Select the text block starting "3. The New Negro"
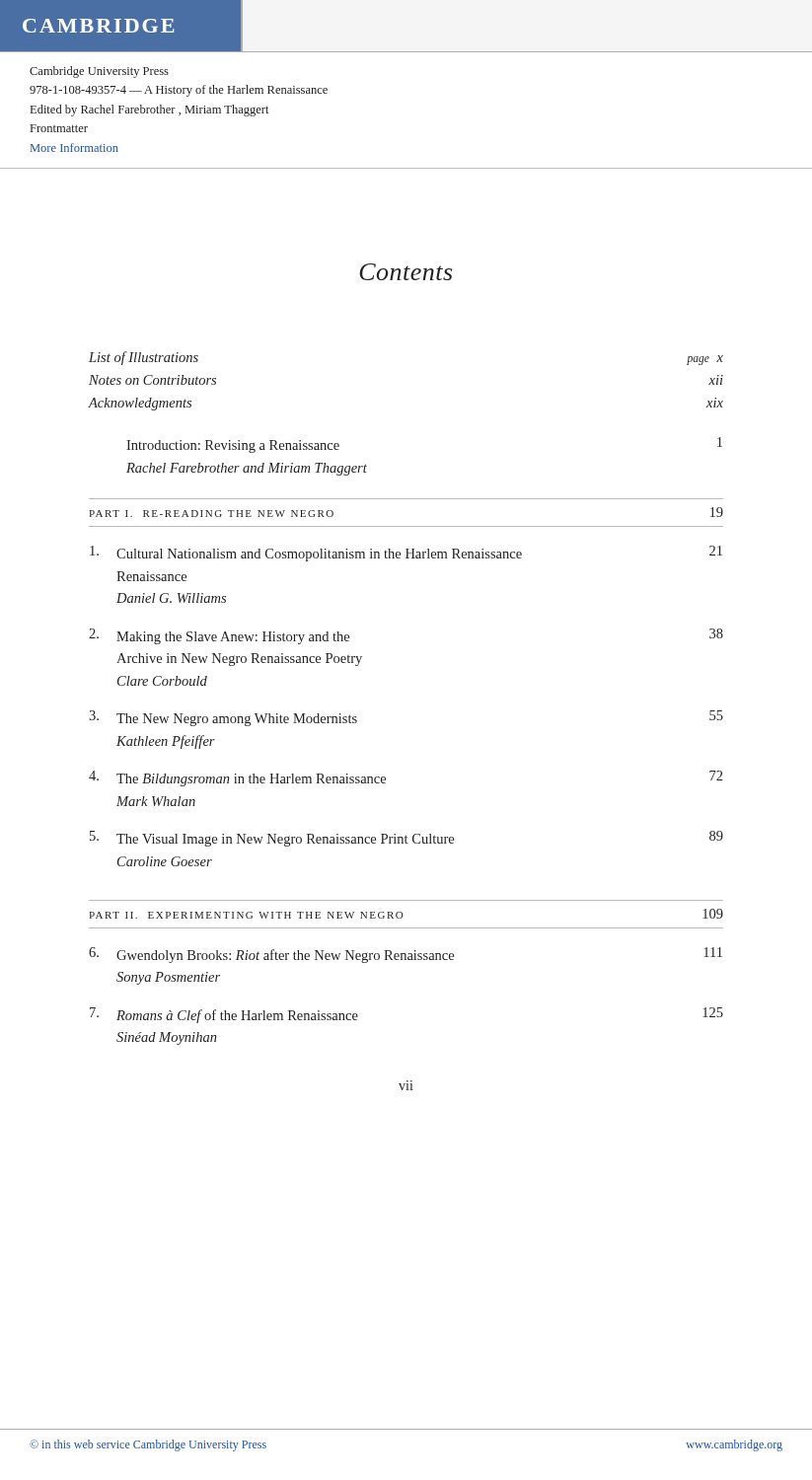Image resolution: width=812 pixels, height=1480 pixels. click(x=236, y=719)
